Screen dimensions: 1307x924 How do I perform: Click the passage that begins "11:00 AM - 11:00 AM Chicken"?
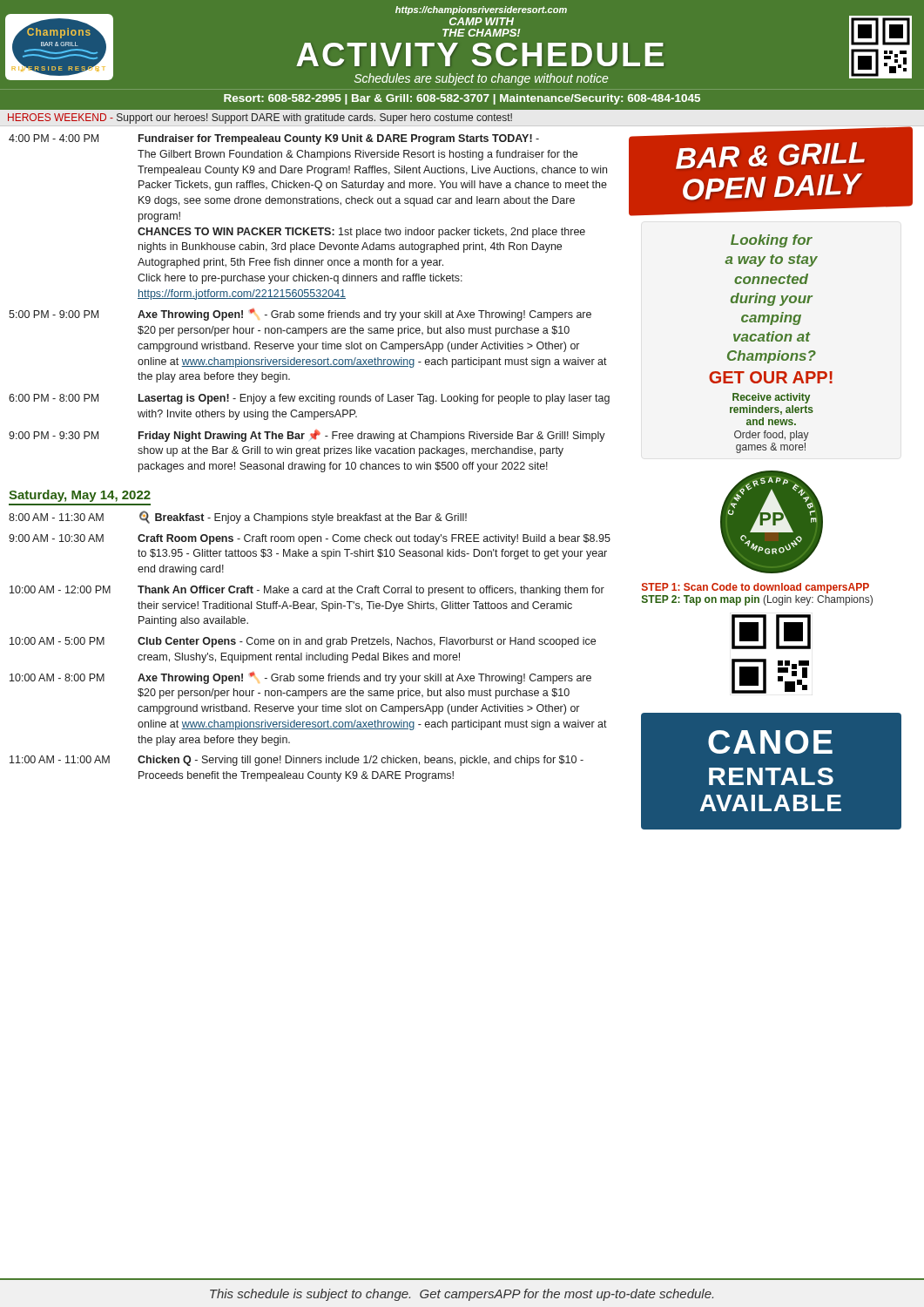pos(310,769)
